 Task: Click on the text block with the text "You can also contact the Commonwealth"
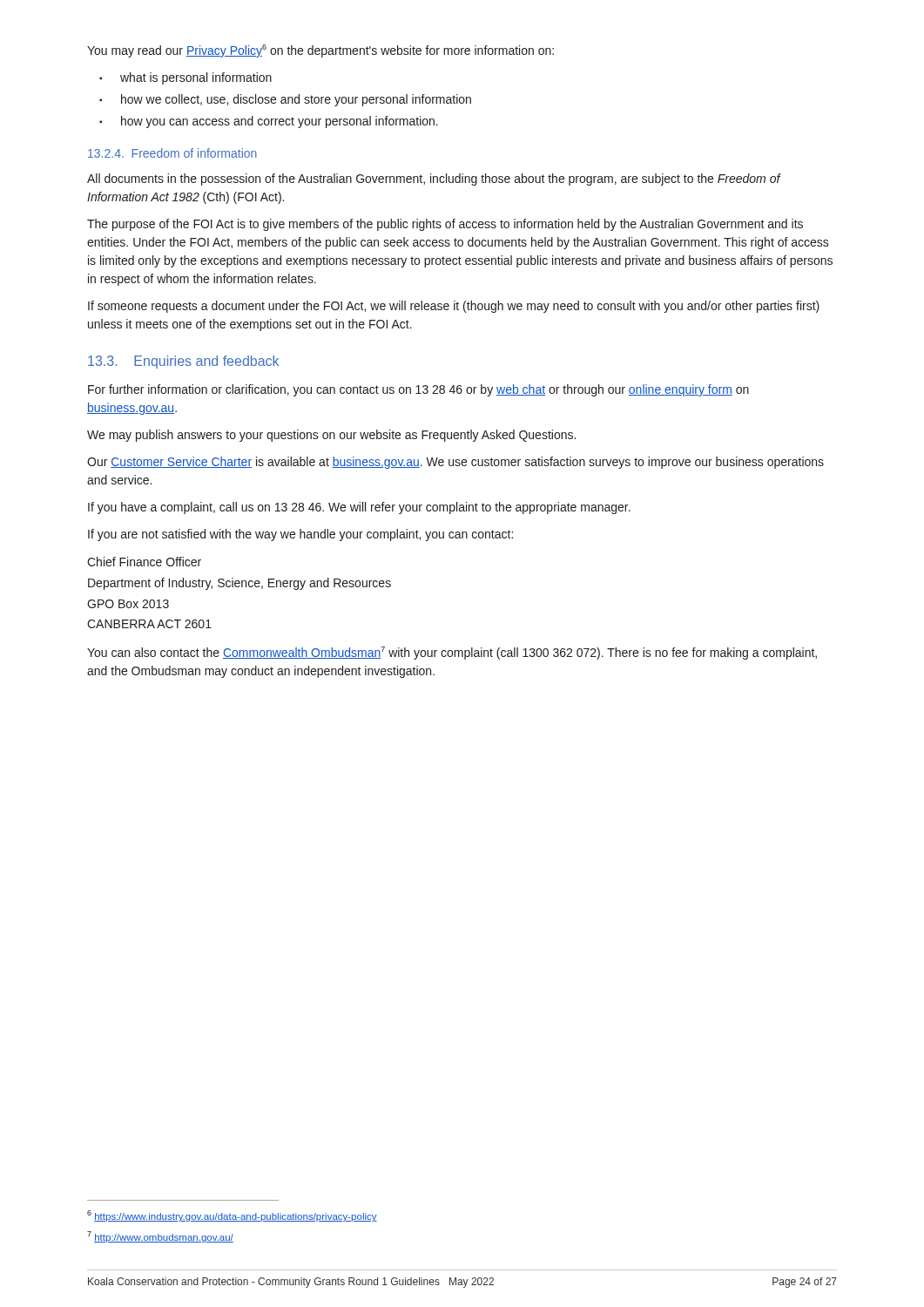(462, 662)
